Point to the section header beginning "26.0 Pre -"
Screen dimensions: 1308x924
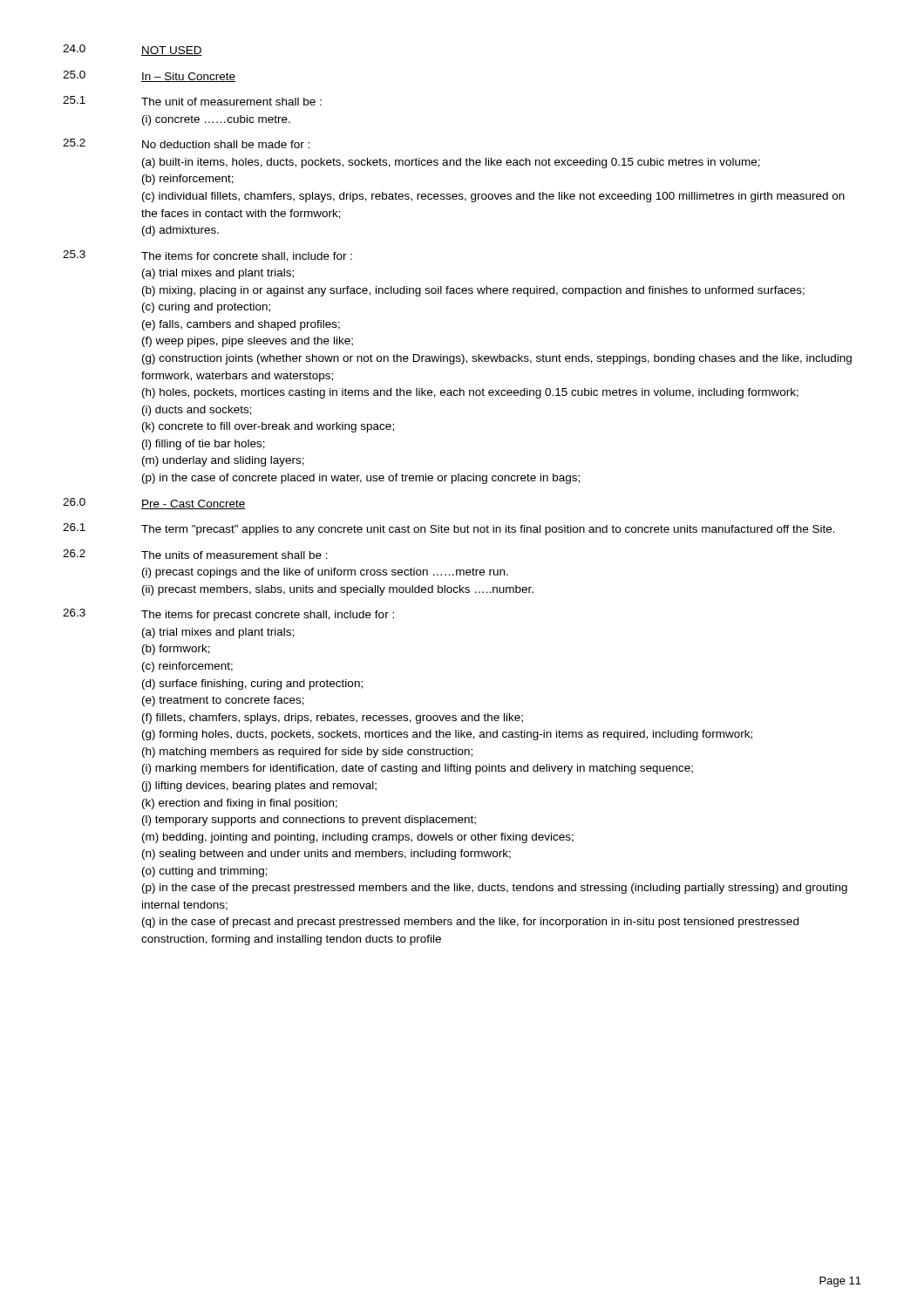point(154,504)
